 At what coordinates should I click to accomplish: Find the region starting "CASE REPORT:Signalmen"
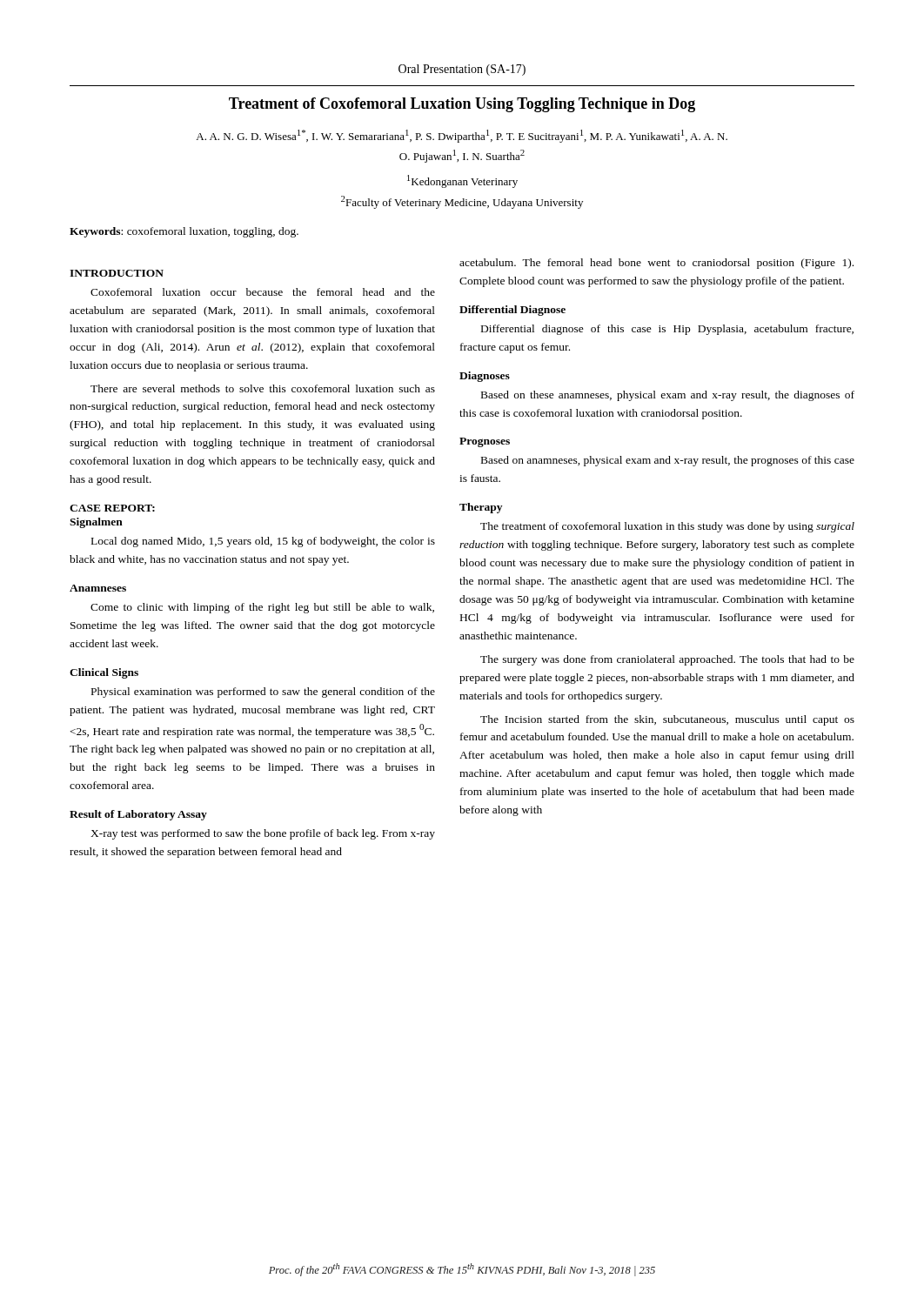pos(112,515)
